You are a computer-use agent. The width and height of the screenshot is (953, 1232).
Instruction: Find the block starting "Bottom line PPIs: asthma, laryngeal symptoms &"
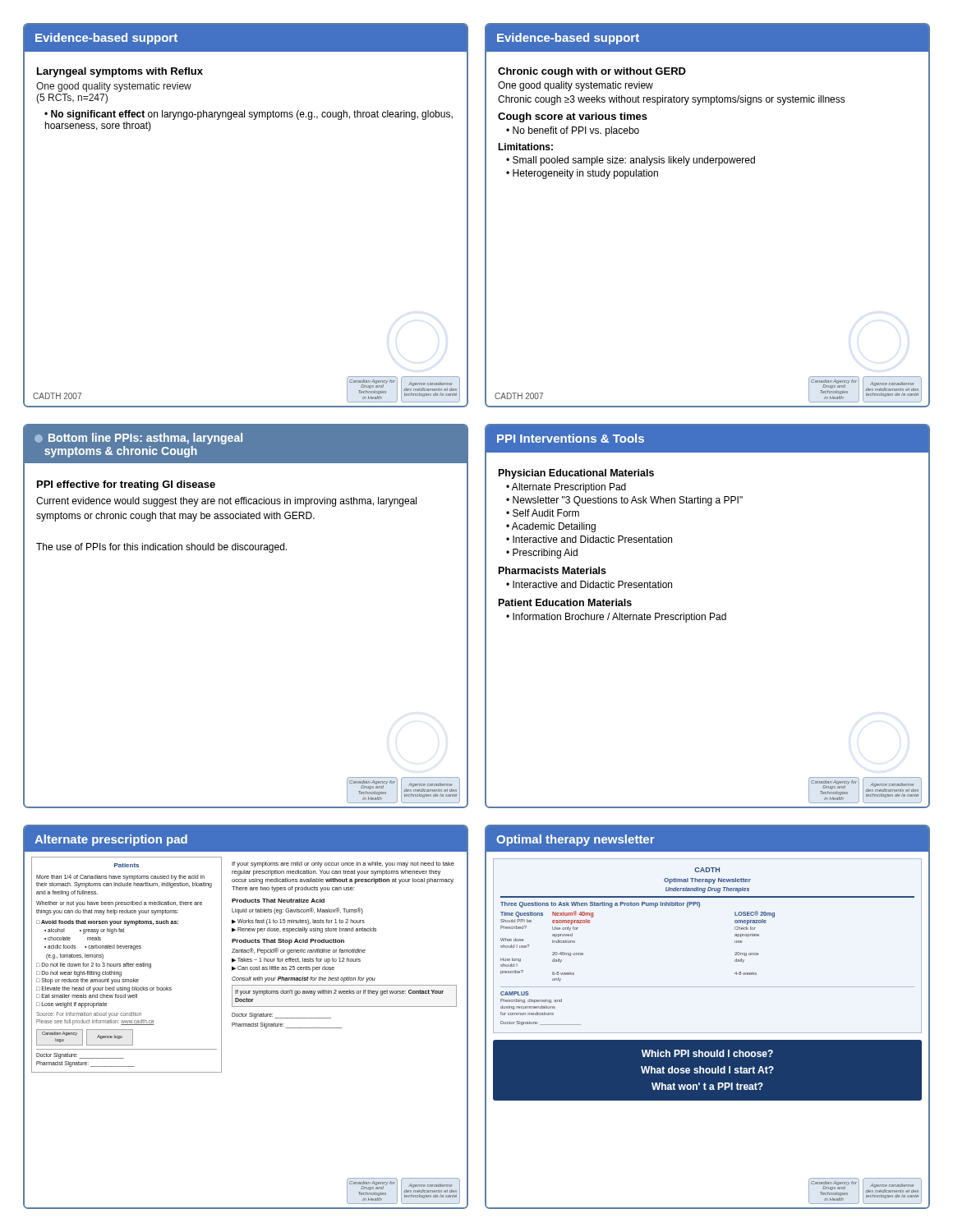point(139,444)
